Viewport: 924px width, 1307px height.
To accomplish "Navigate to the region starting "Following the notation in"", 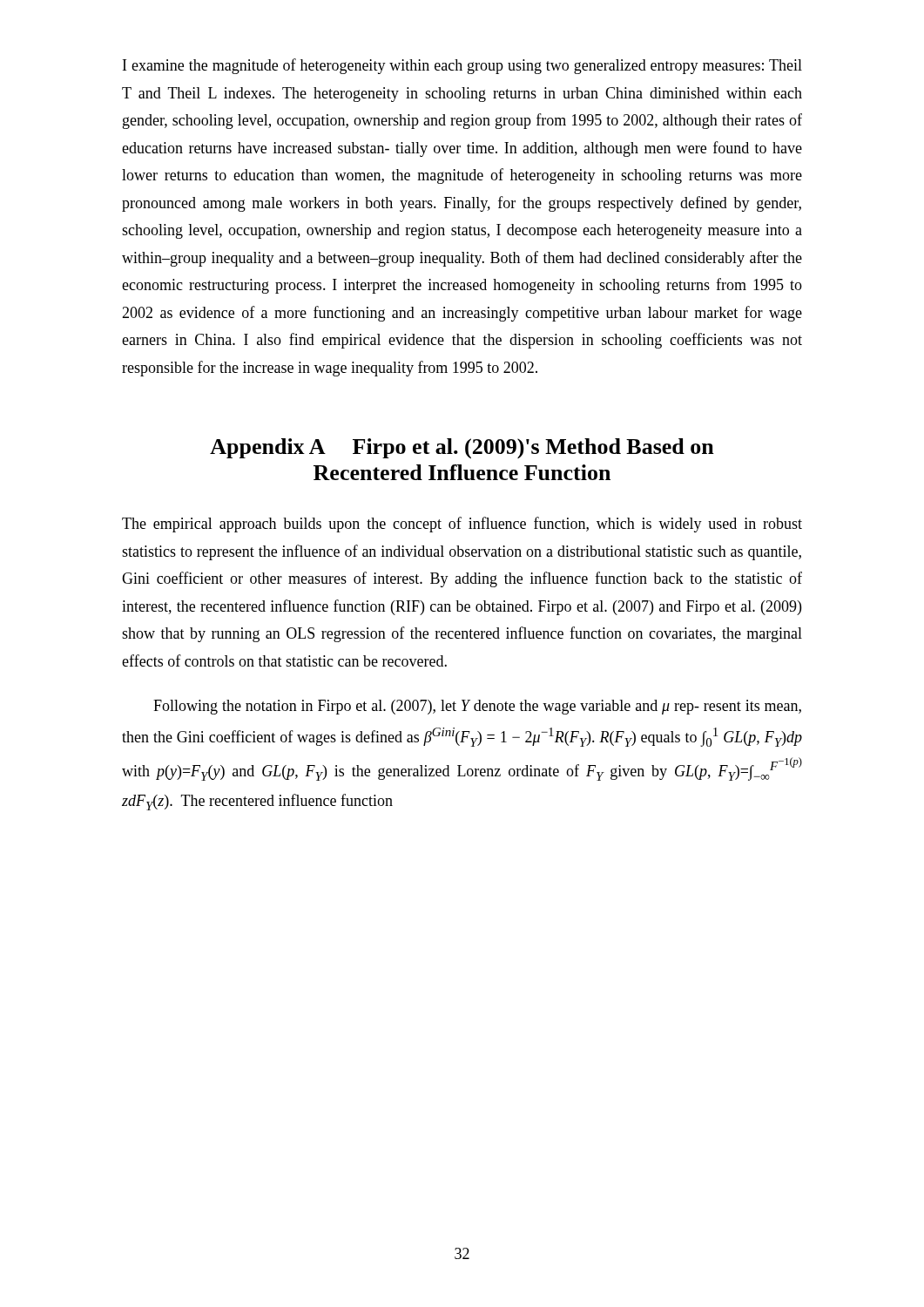I will [462, 755].
